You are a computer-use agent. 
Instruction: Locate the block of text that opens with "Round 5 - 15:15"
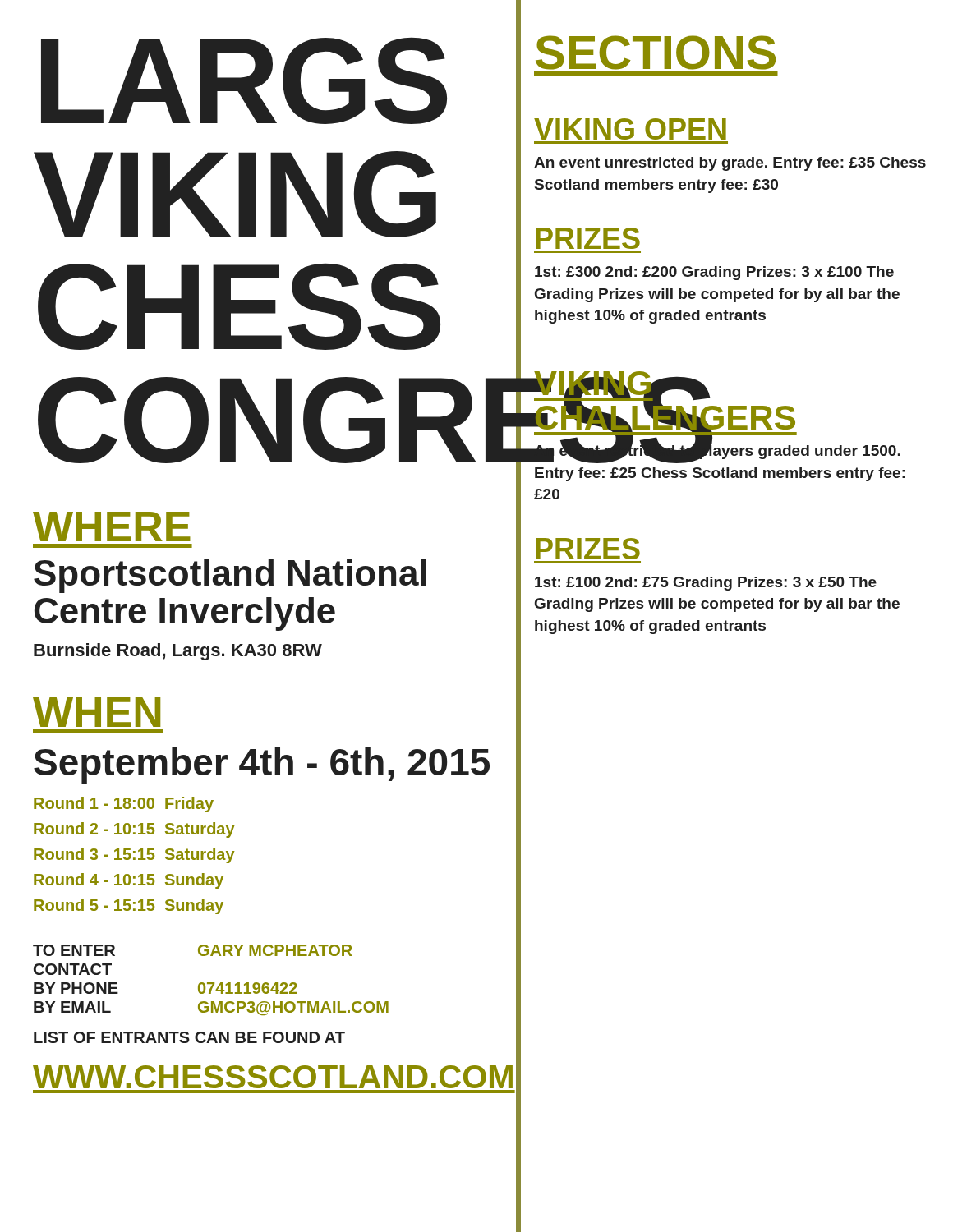pyautogui.click(x=128, y=905)
